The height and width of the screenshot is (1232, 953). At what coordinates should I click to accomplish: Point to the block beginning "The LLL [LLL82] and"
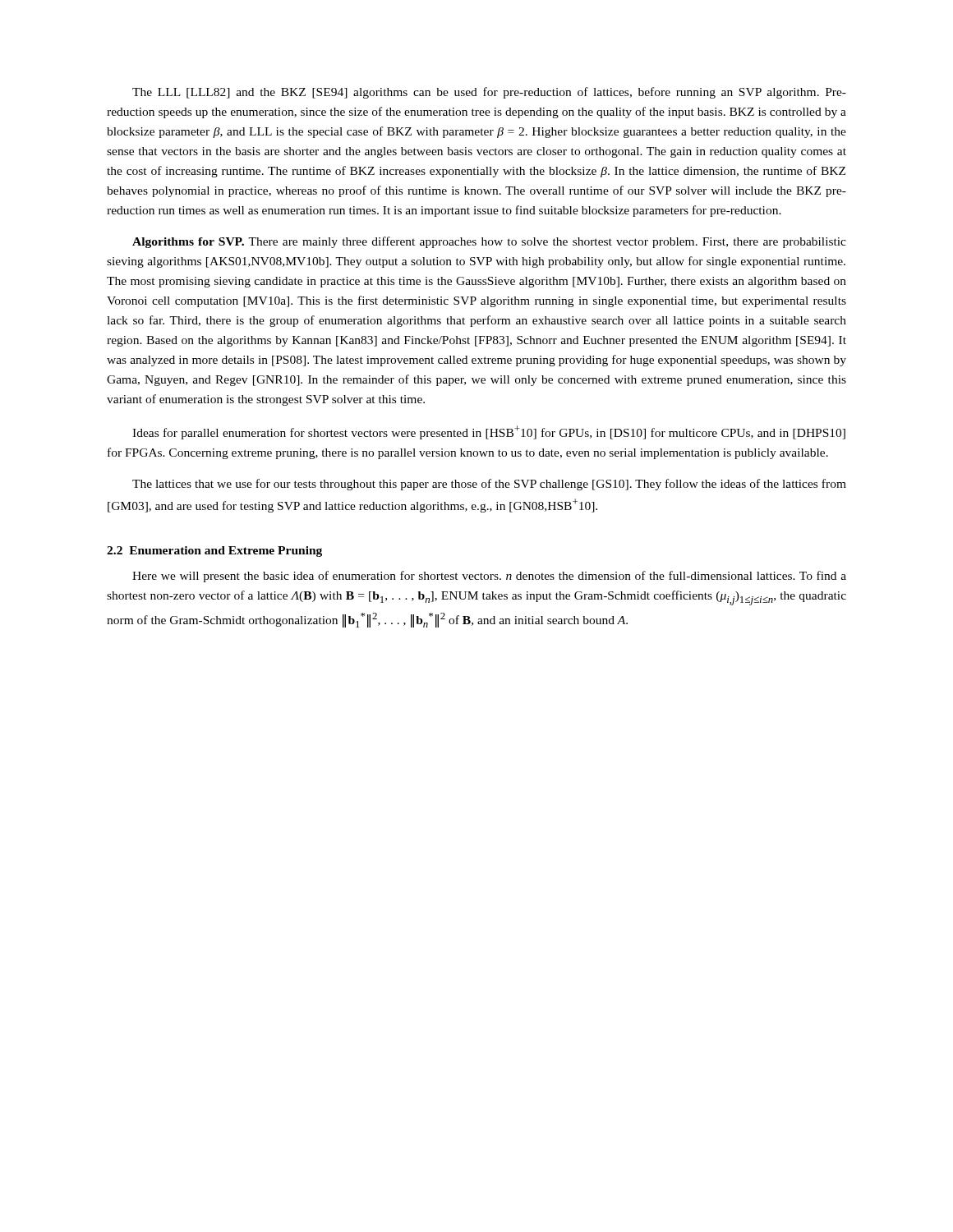(x=476, y=151)
